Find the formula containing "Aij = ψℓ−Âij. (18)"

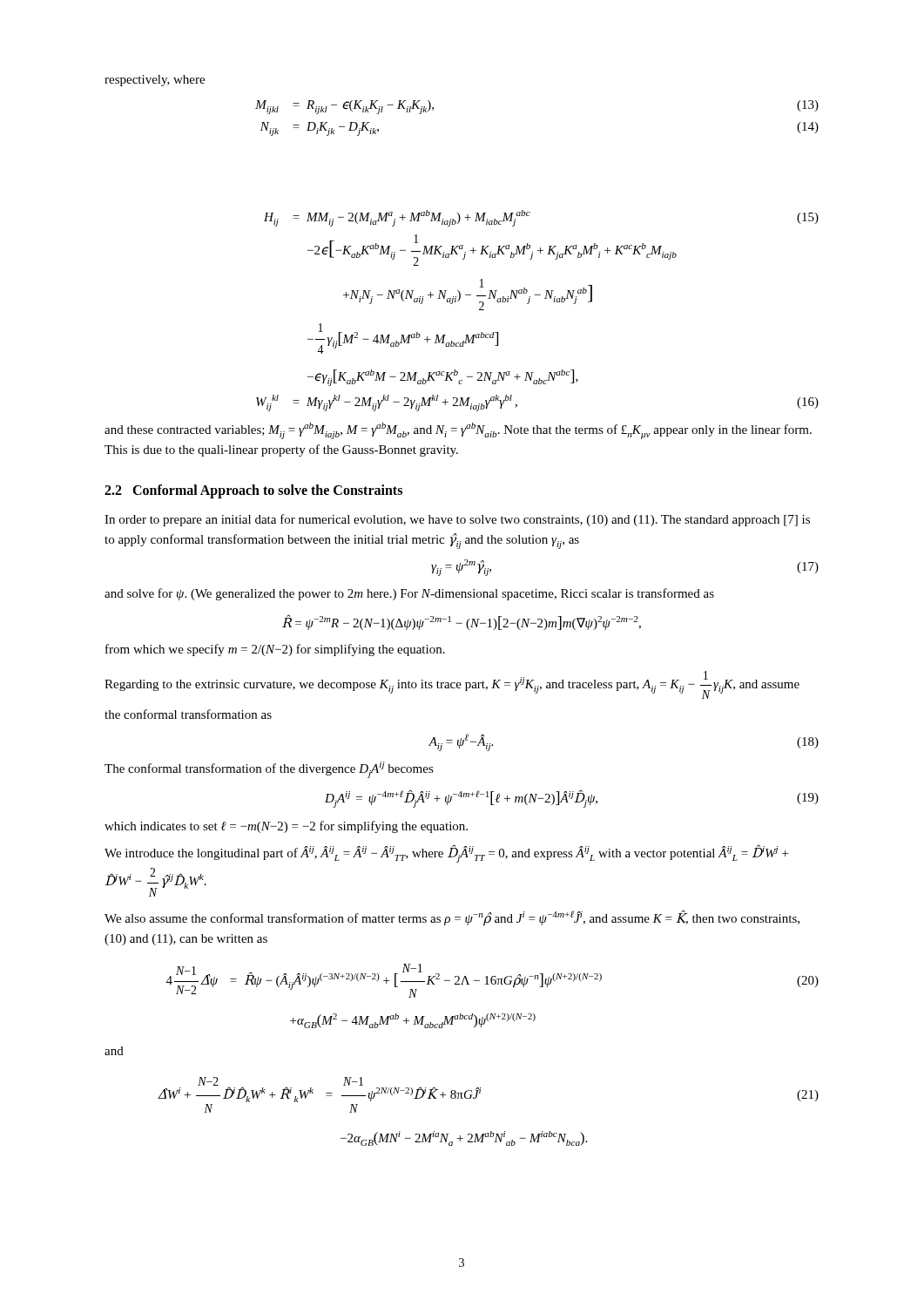coord(462,742)
